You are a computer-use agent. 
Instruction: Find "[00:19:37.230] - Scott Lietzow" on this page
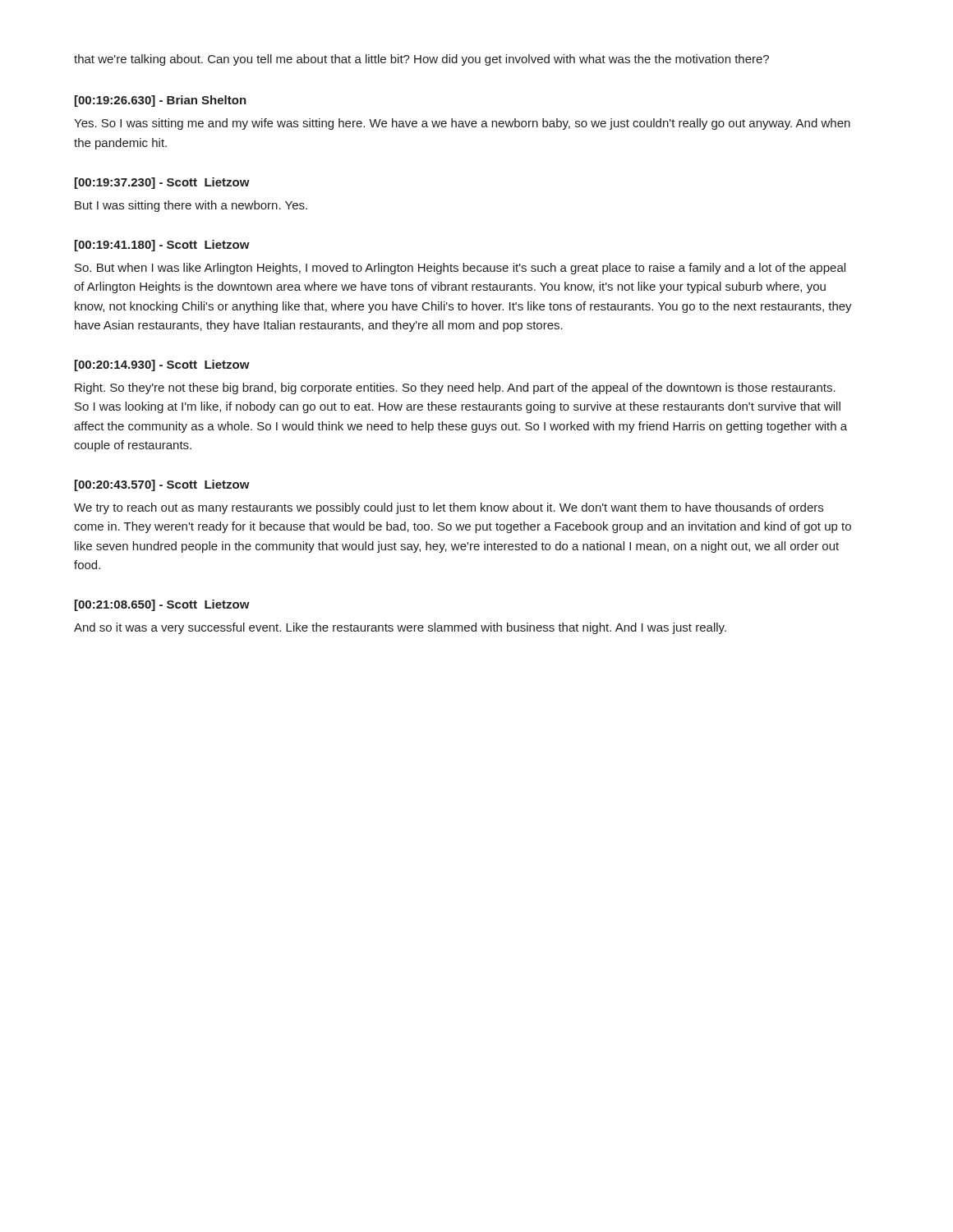click(x=162, y=182)
